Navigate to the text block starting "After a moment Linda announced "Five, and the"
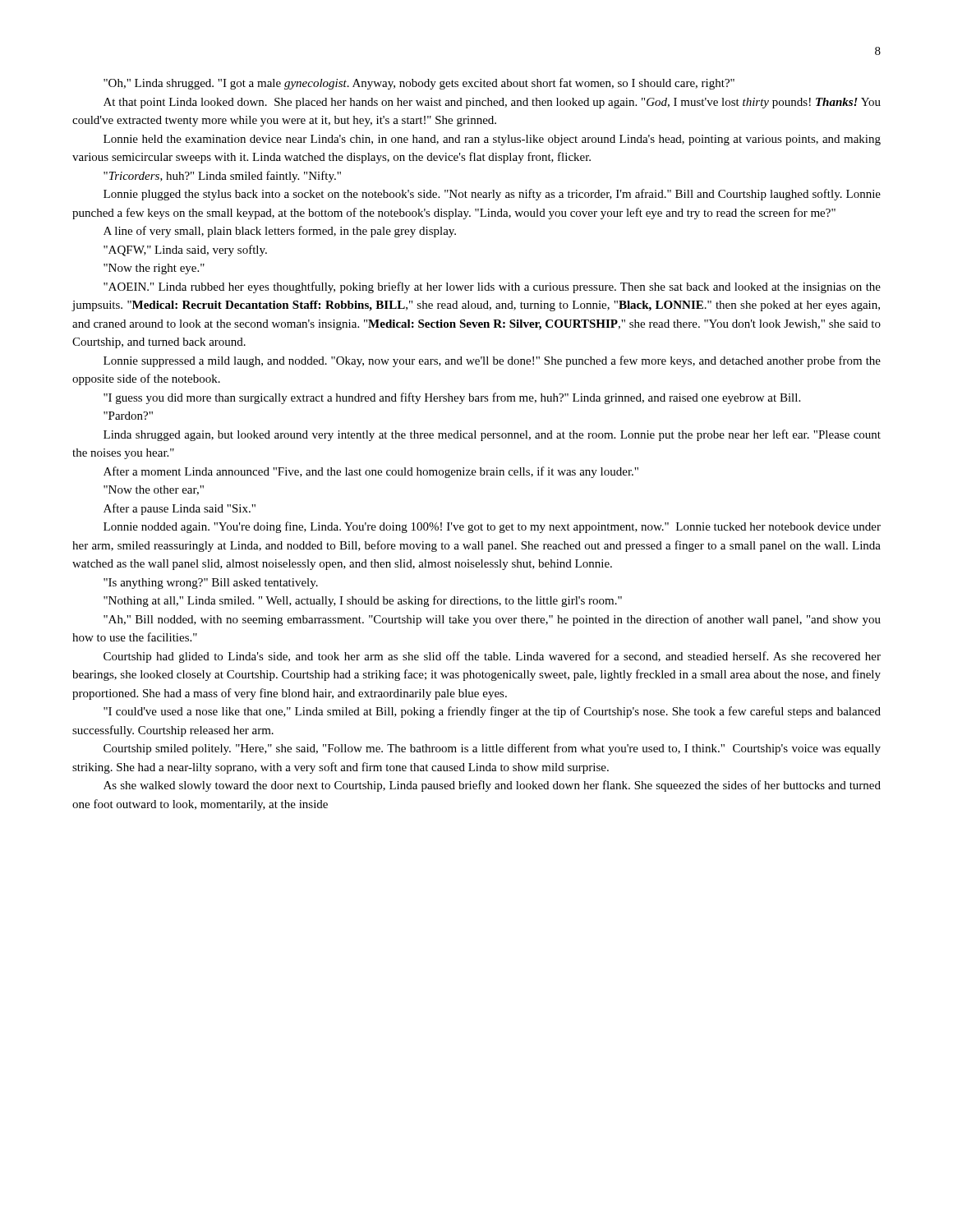953x1232 pixels. point(371,471)
